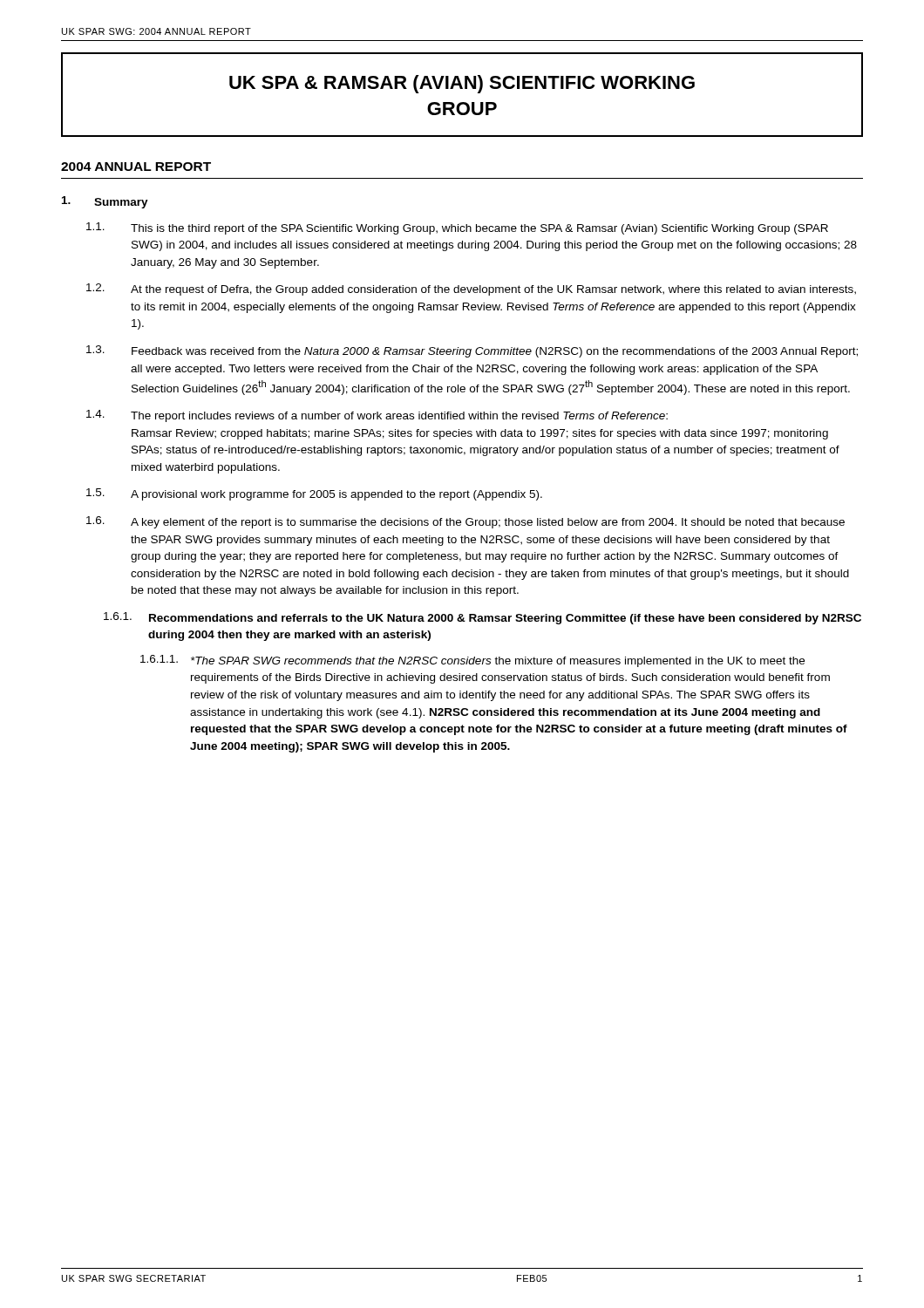
Task: Click the passage that begins "6. A key element of the report"
Action: (x=471, y=556)
